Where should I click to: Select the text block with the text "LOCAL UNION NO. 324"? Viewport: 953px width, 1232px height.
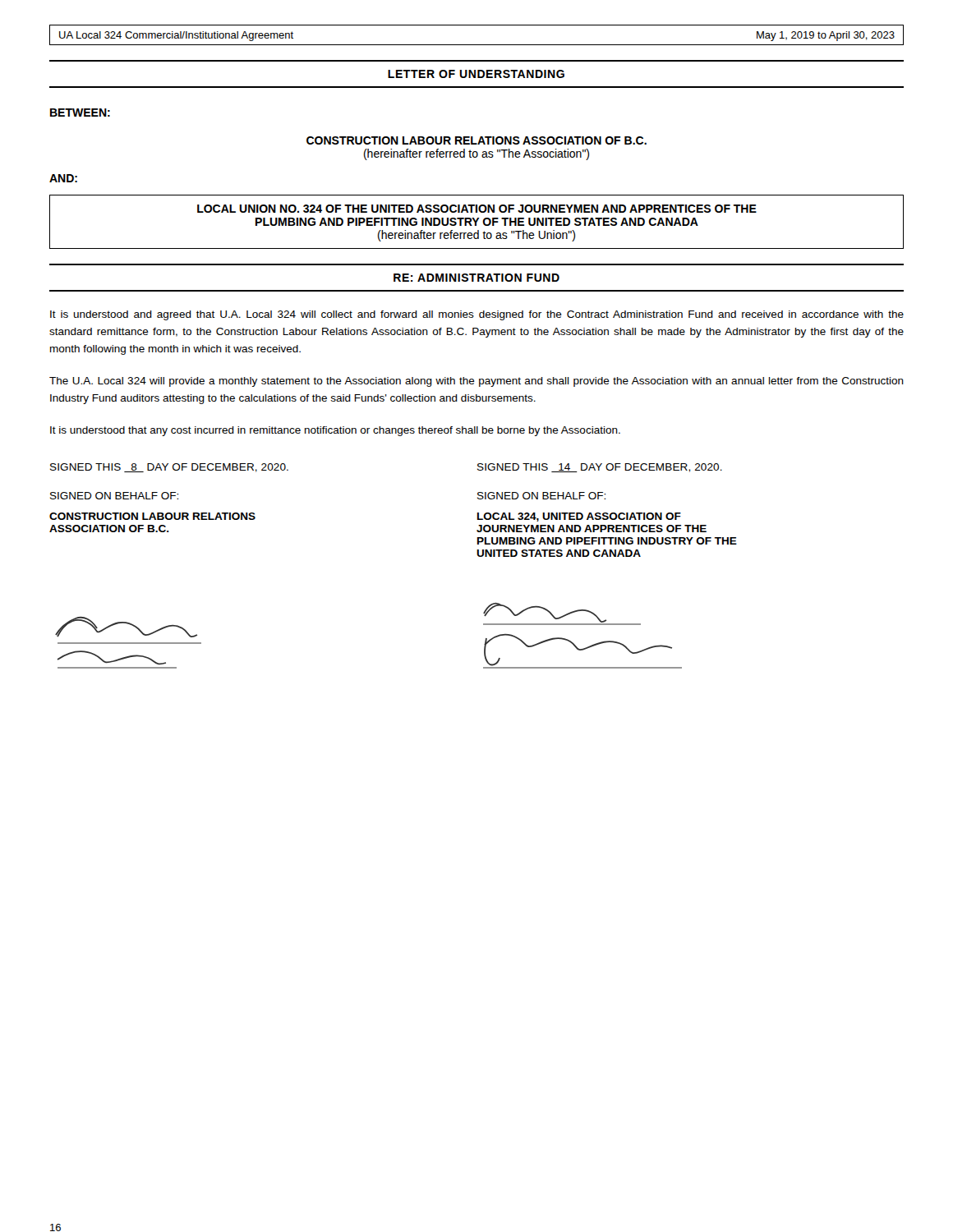click(x=476, y=222)
